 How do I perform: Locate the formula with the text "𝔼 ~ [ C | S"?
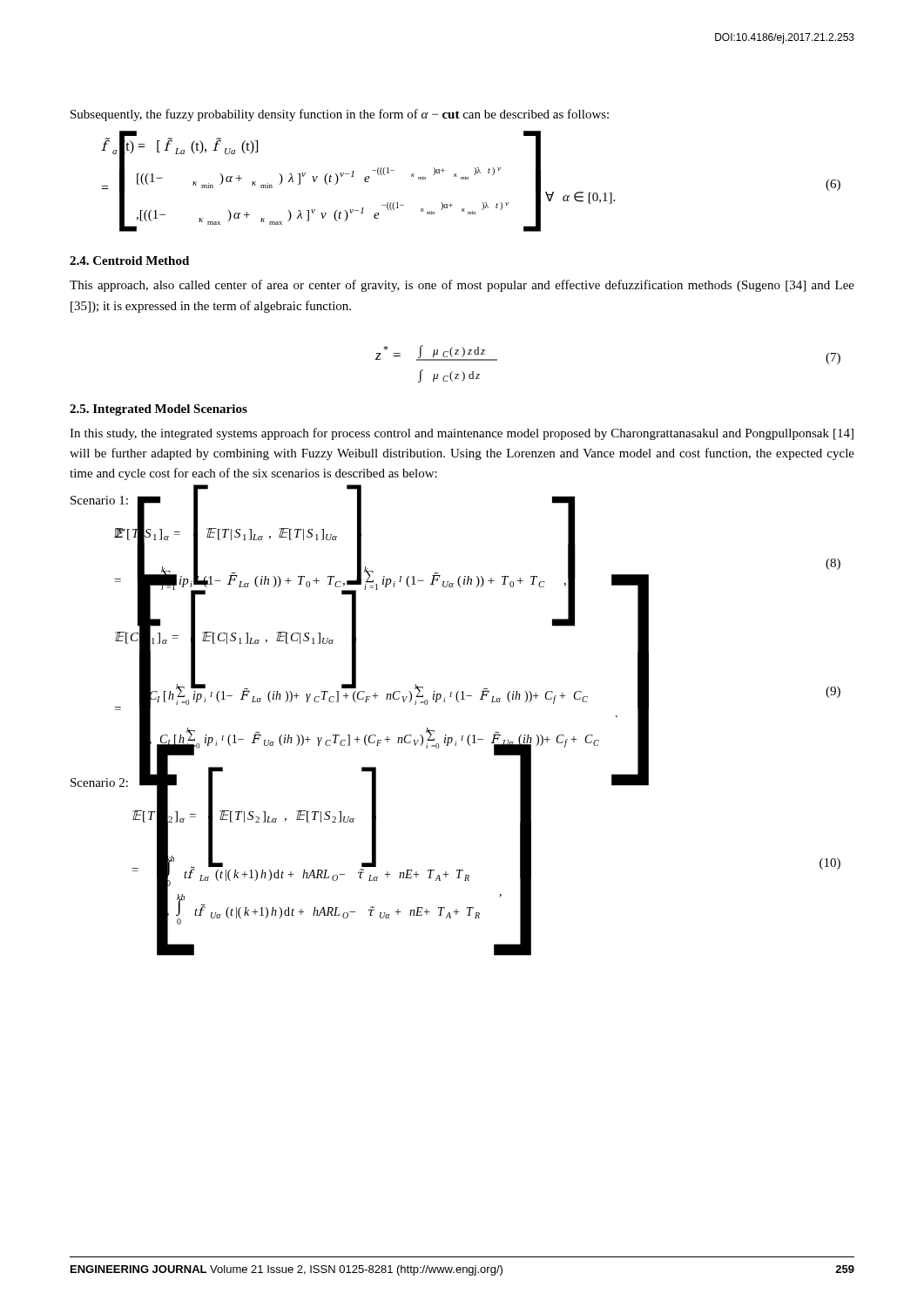coord(462,691)
